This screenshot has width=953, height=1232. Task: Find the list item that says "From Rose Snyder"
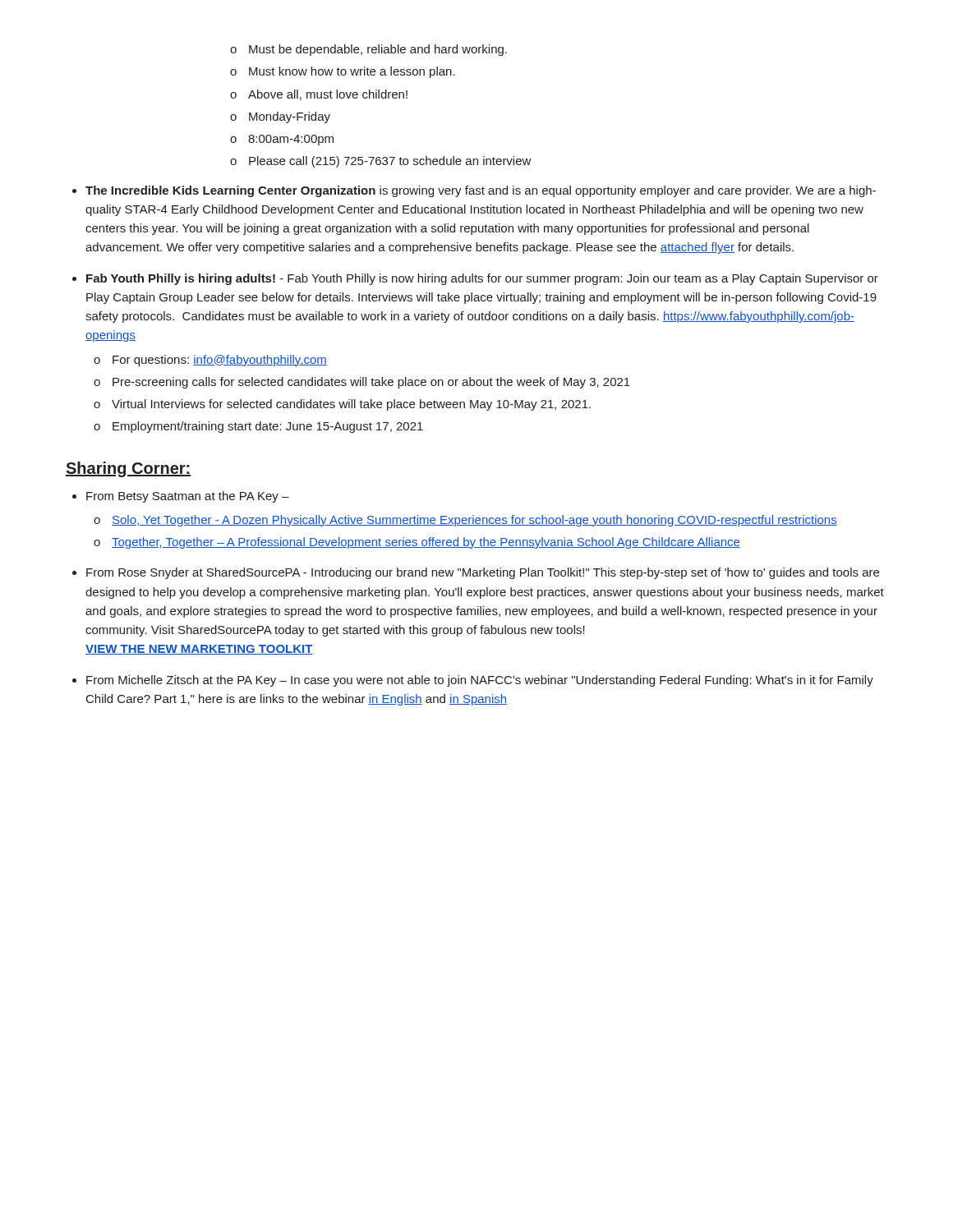click(x=485, y=610)
